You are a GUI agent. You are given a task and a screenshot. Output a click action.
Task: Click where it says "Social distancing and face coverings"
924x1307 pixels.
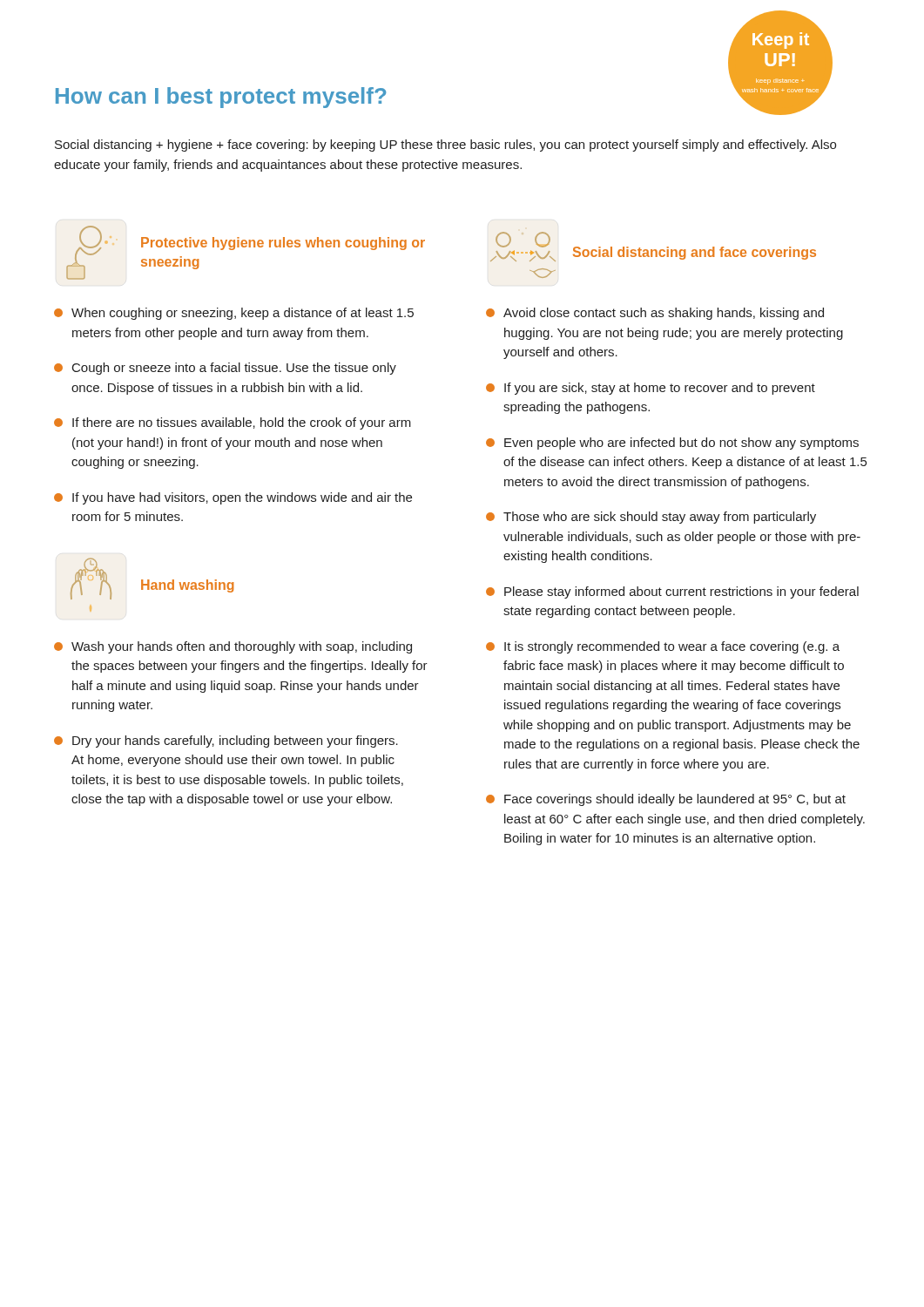point(695,252)
